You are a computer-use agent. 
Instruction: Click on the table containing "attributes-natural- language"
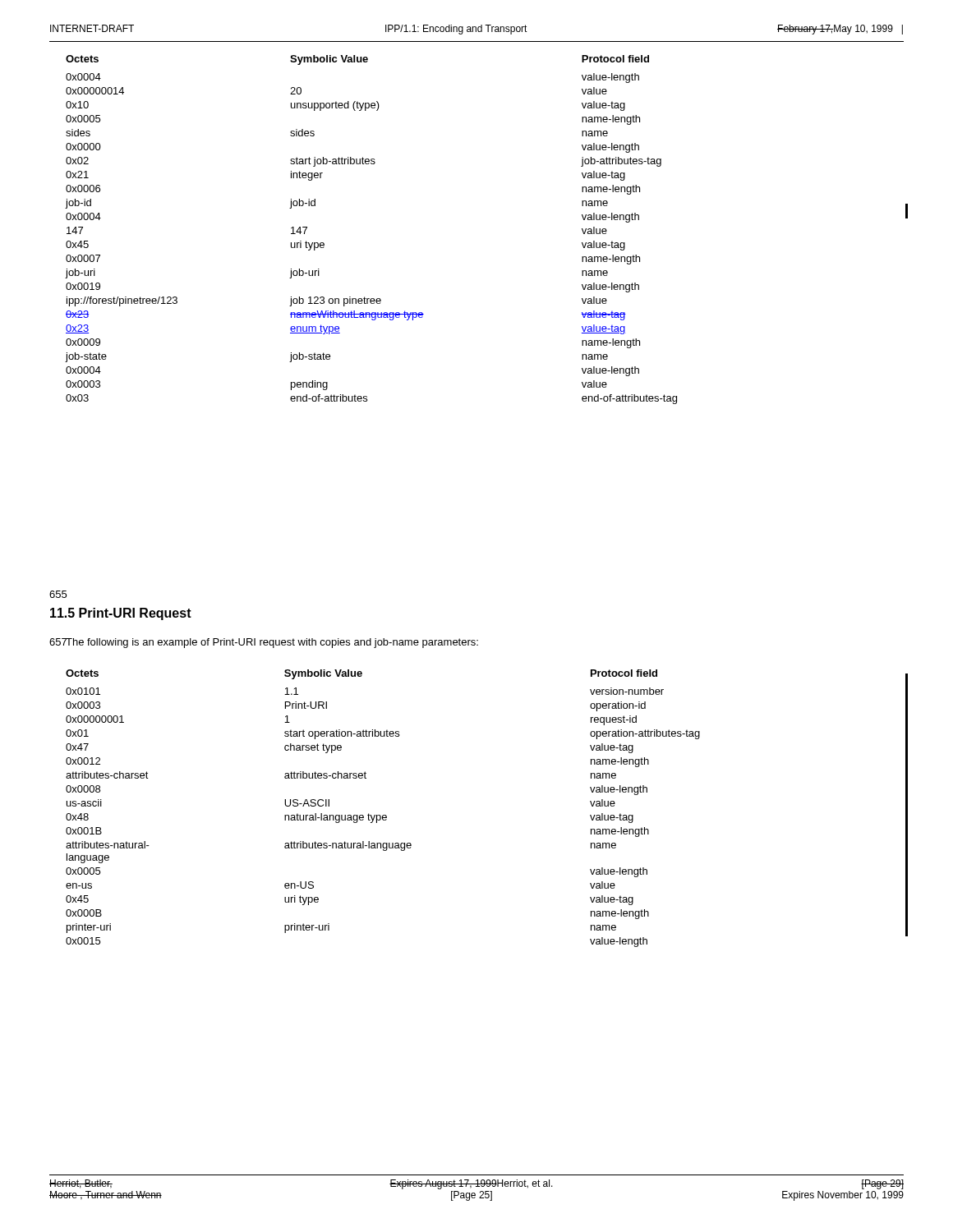click(481, 808)
